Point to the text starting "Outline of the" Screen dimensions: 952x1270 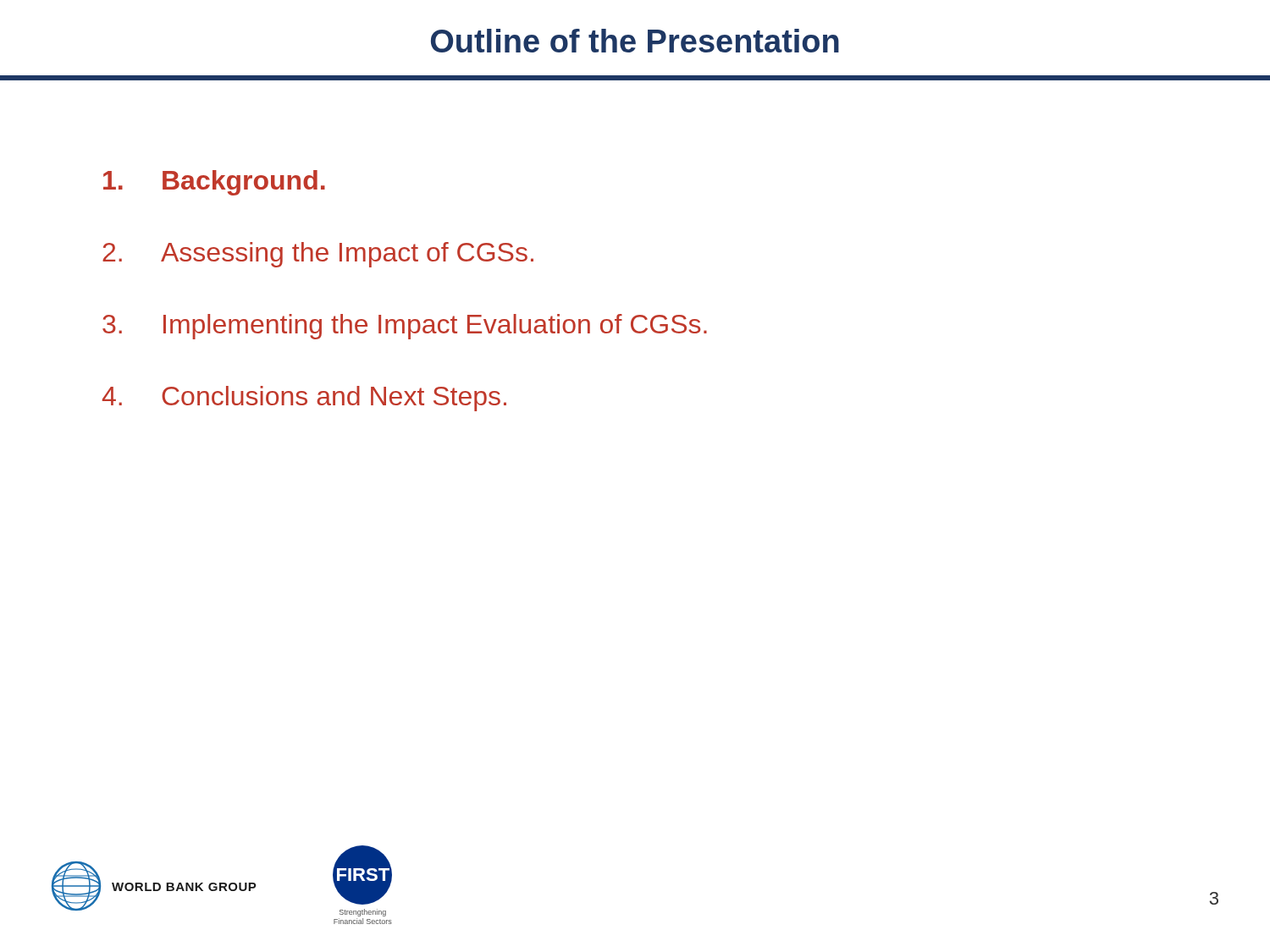635,42
